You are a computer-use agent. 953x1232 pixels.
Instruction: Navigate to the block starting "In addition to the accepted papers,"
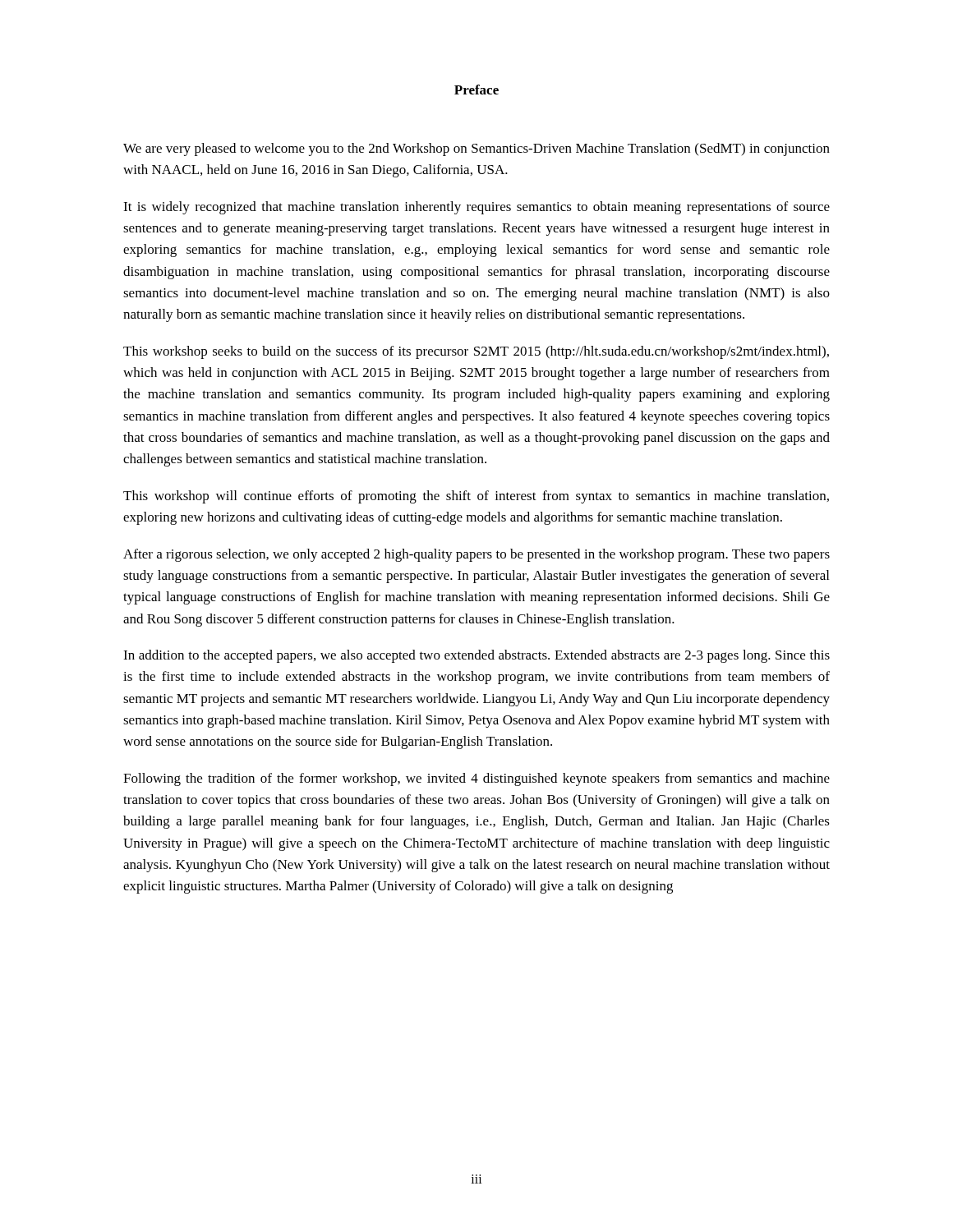point(476,698)
